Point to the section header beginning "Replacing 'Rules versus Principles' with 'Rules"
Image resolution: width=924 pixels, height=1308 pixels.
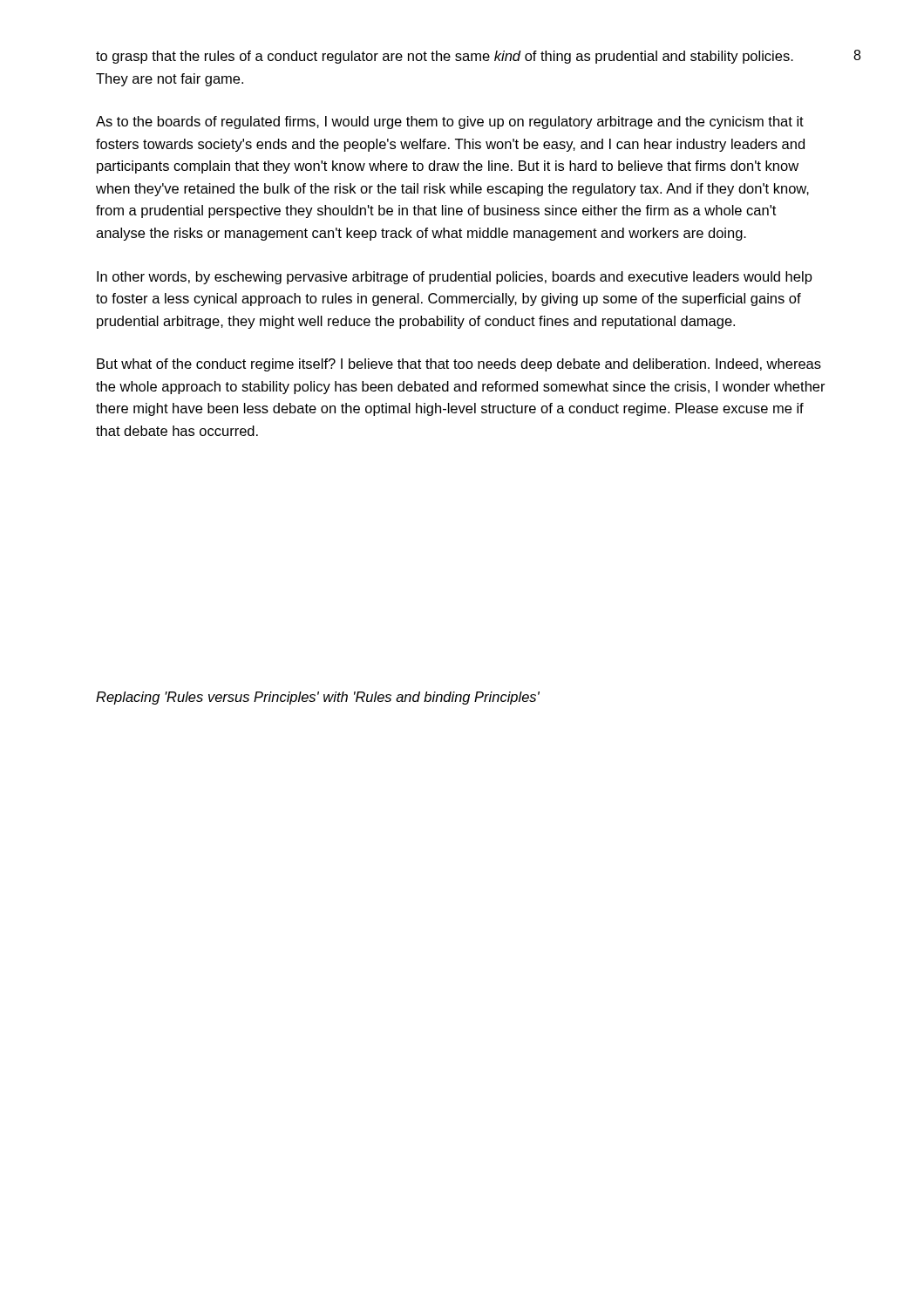(318, 697)
